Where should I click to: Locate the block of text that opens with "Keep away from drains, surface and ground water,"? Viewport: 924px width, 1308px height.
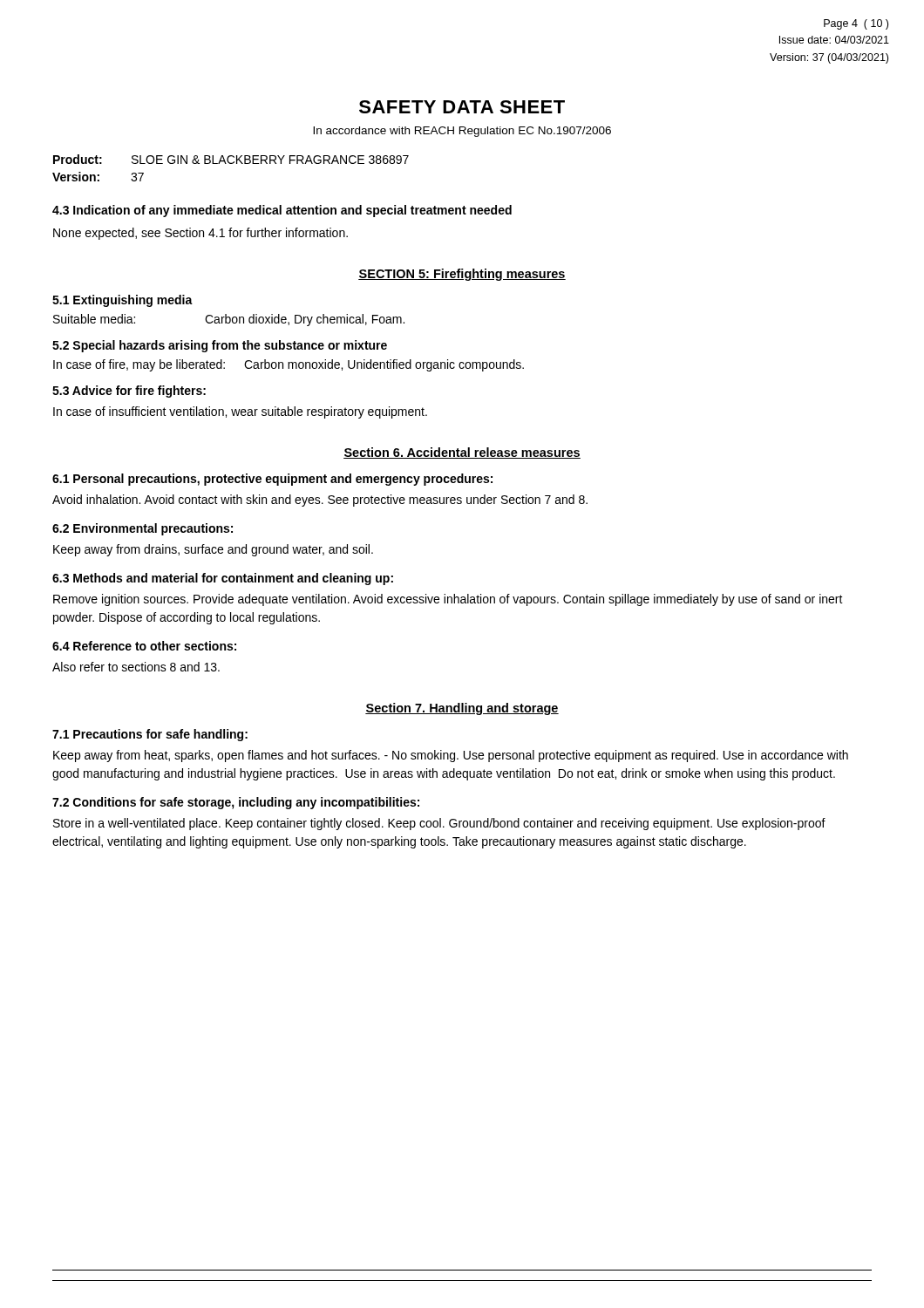[213, 549]
